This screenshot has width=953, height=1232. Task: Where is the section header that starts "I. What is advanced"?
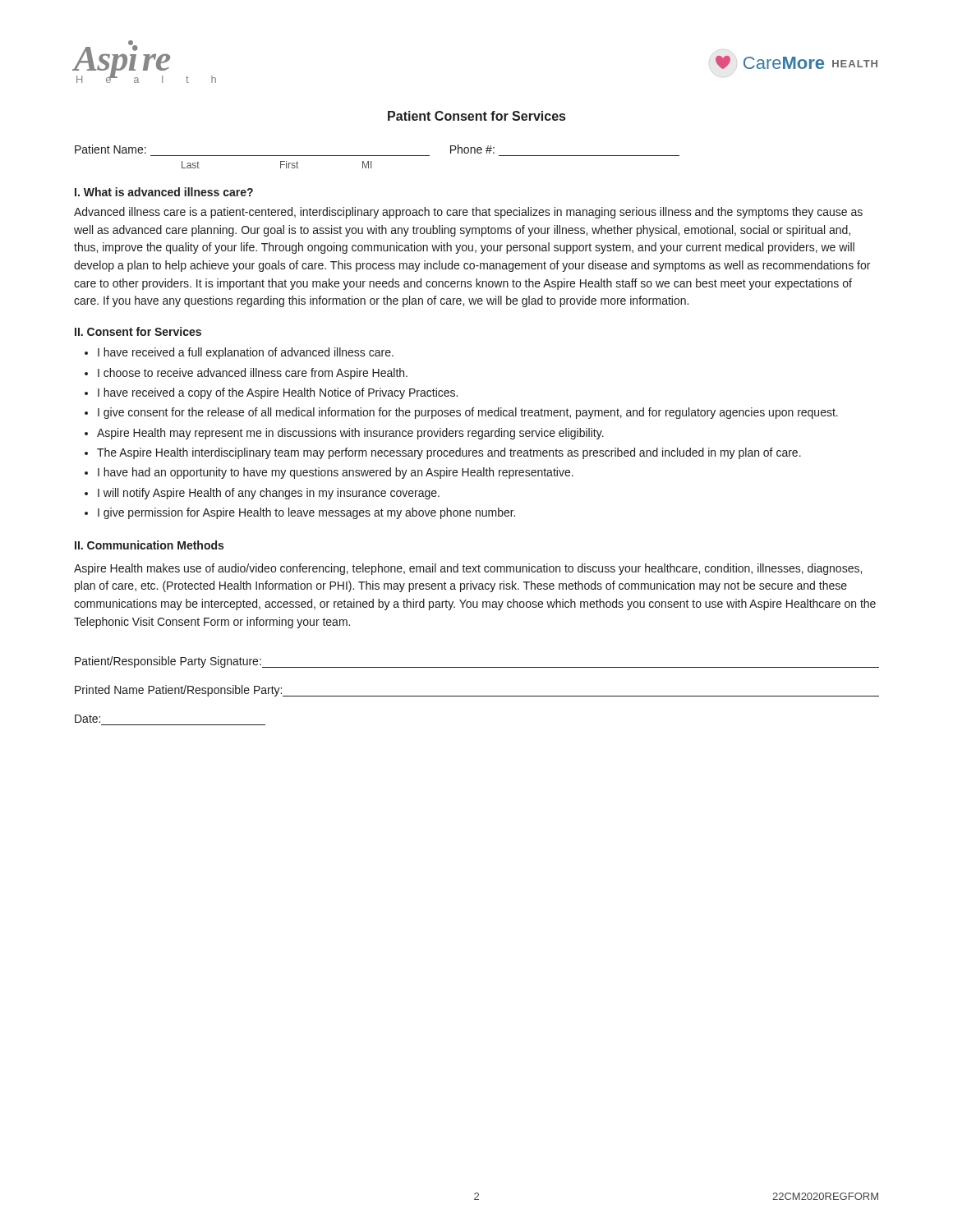pyautogui.click(x=164, y=192)
